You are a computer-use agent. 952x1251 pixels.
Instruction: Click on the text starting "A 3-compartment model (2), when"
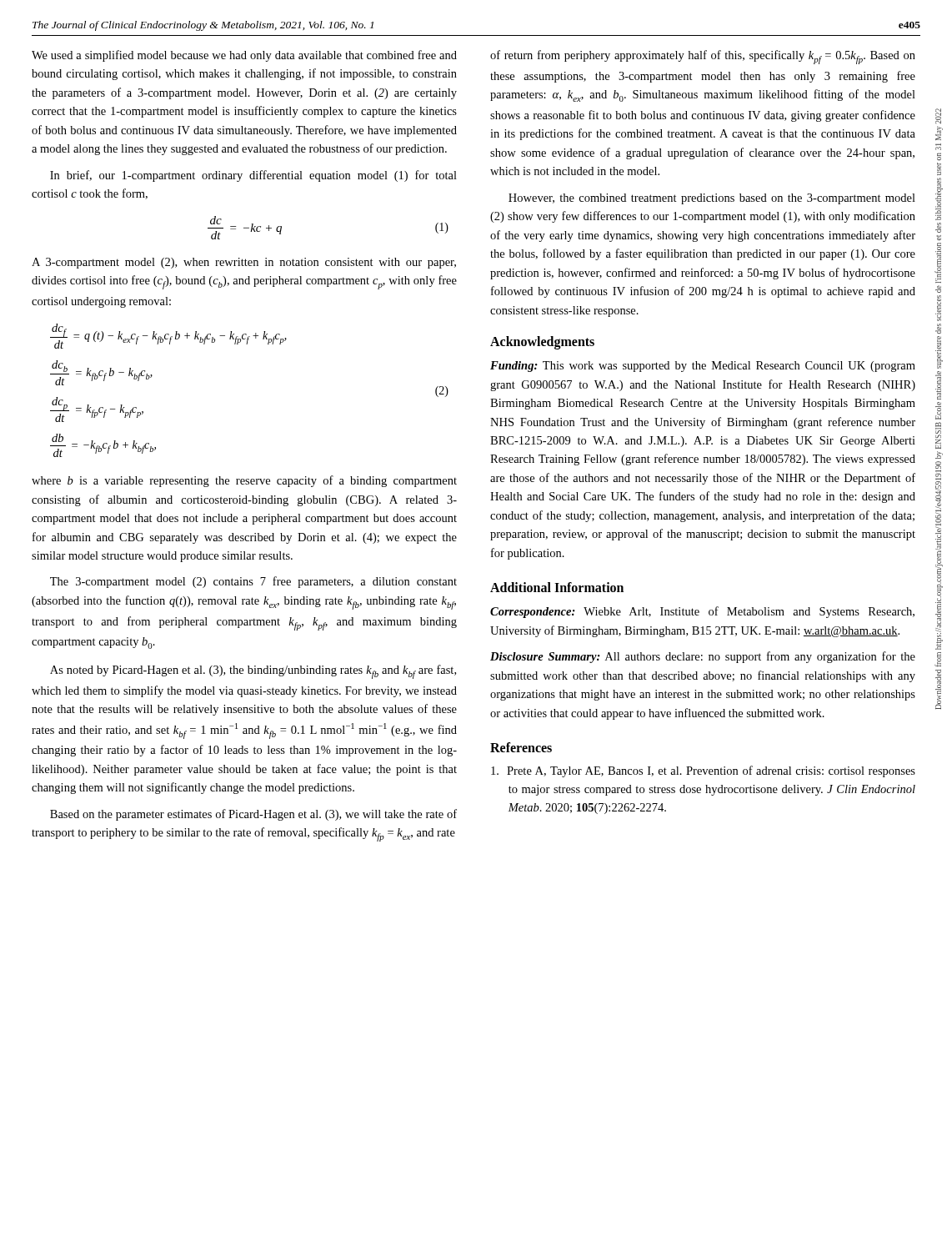pos(244,282)
